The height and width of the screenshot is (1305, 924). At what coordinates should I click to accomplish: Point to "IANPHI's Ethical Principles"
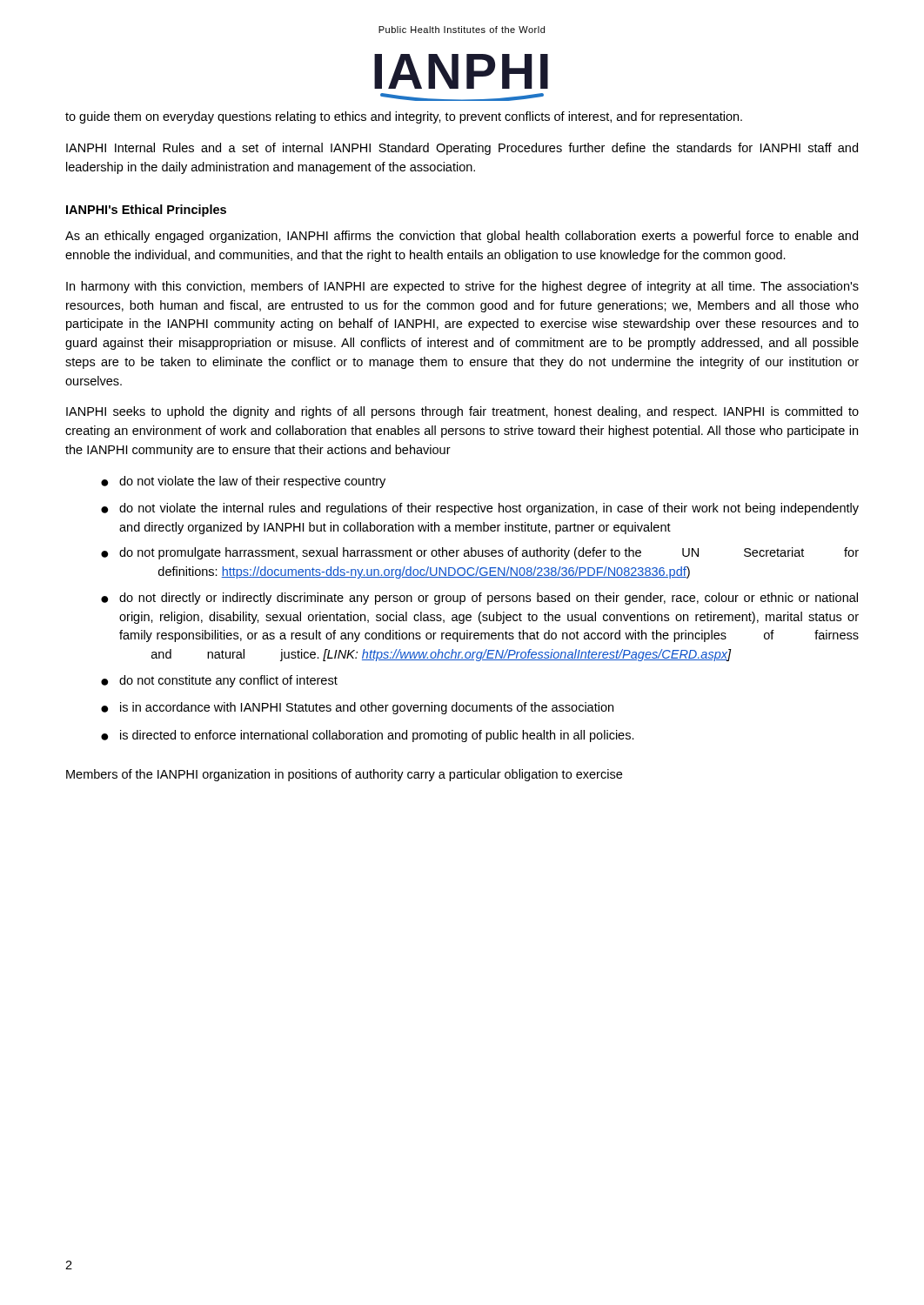[x=146, y=210]
